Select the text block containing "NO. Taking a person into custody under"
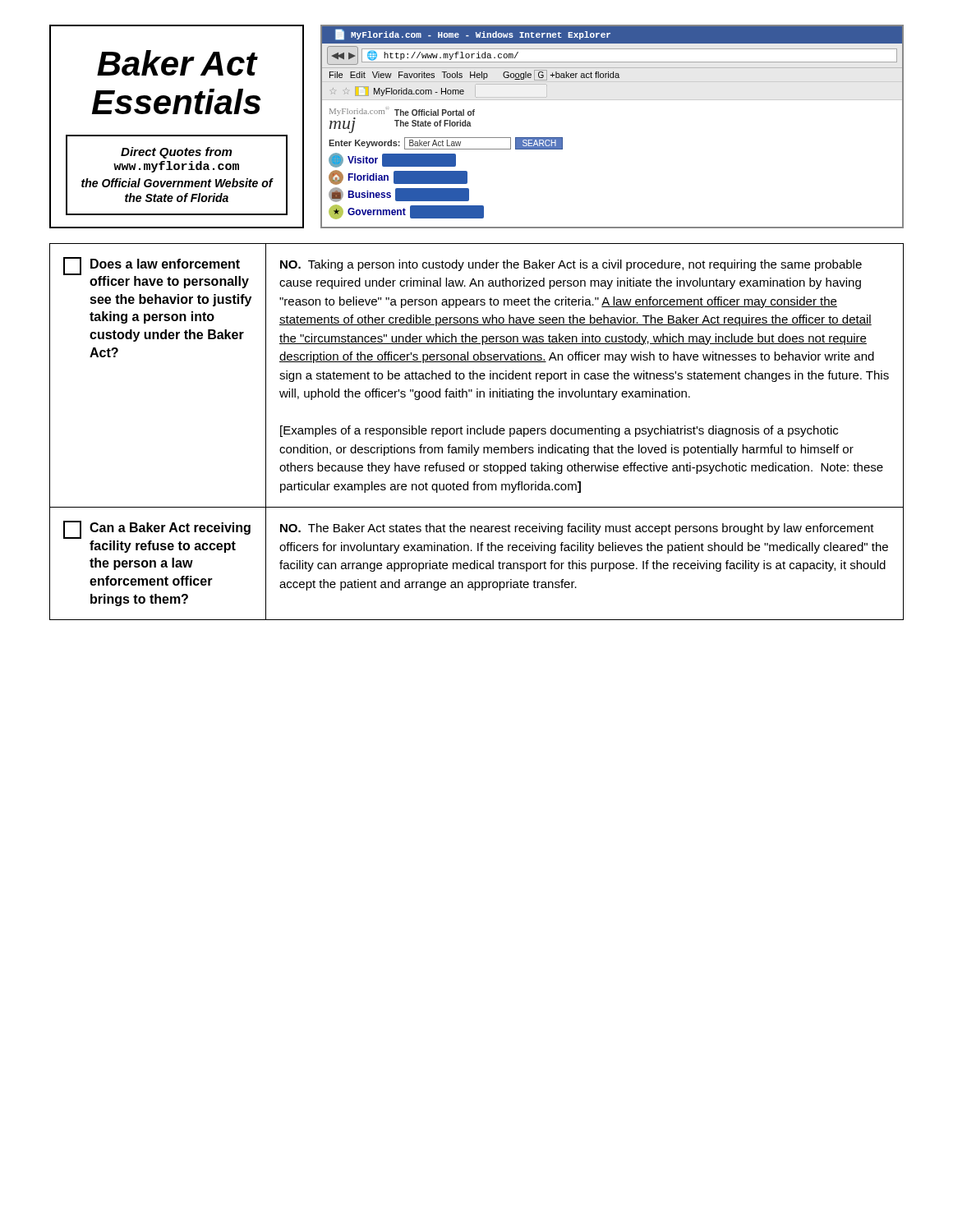 pos(585,375)
